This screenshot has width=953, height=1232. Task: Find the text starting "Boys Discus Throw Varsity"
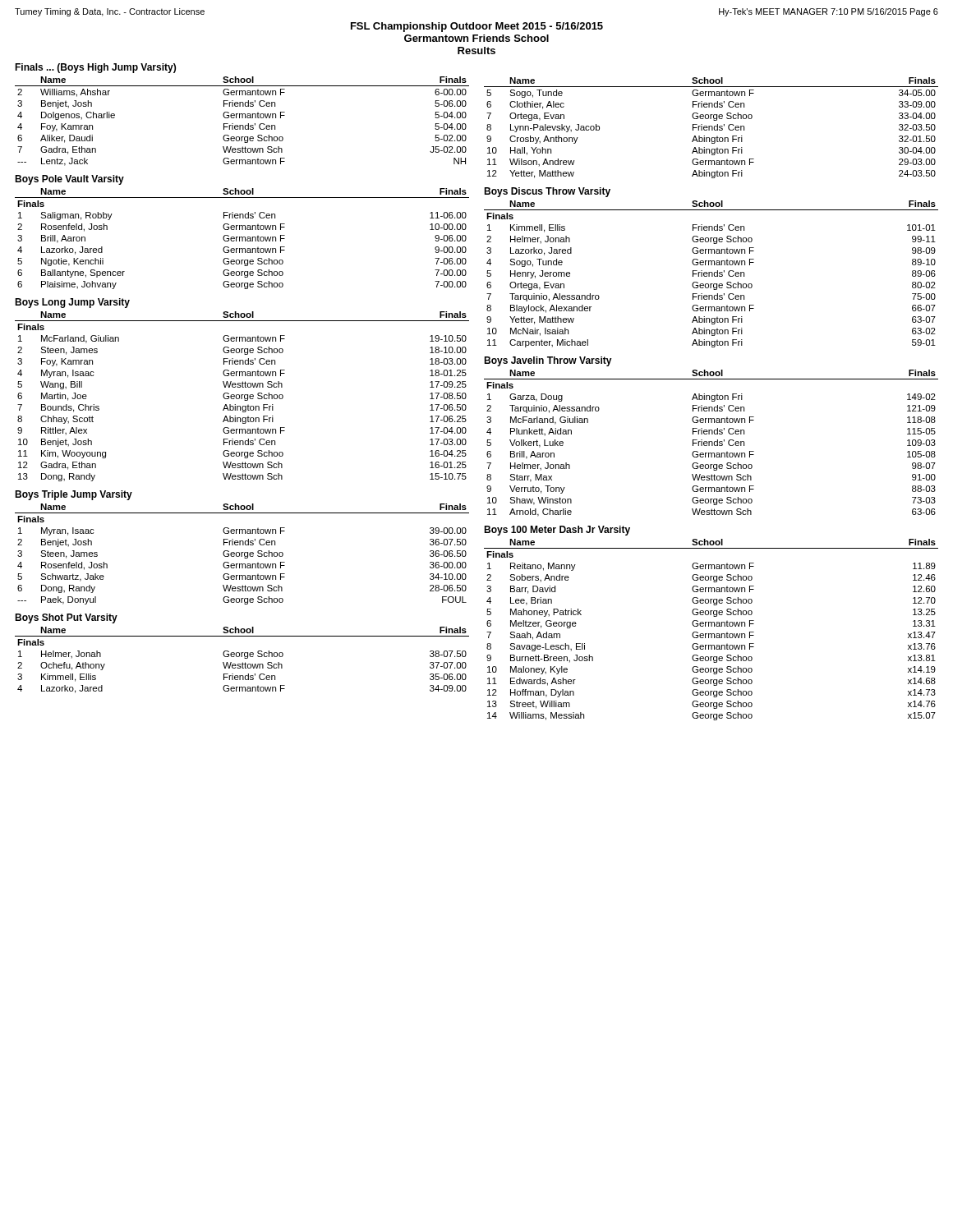pyautogui.click(x=547, y=191)
